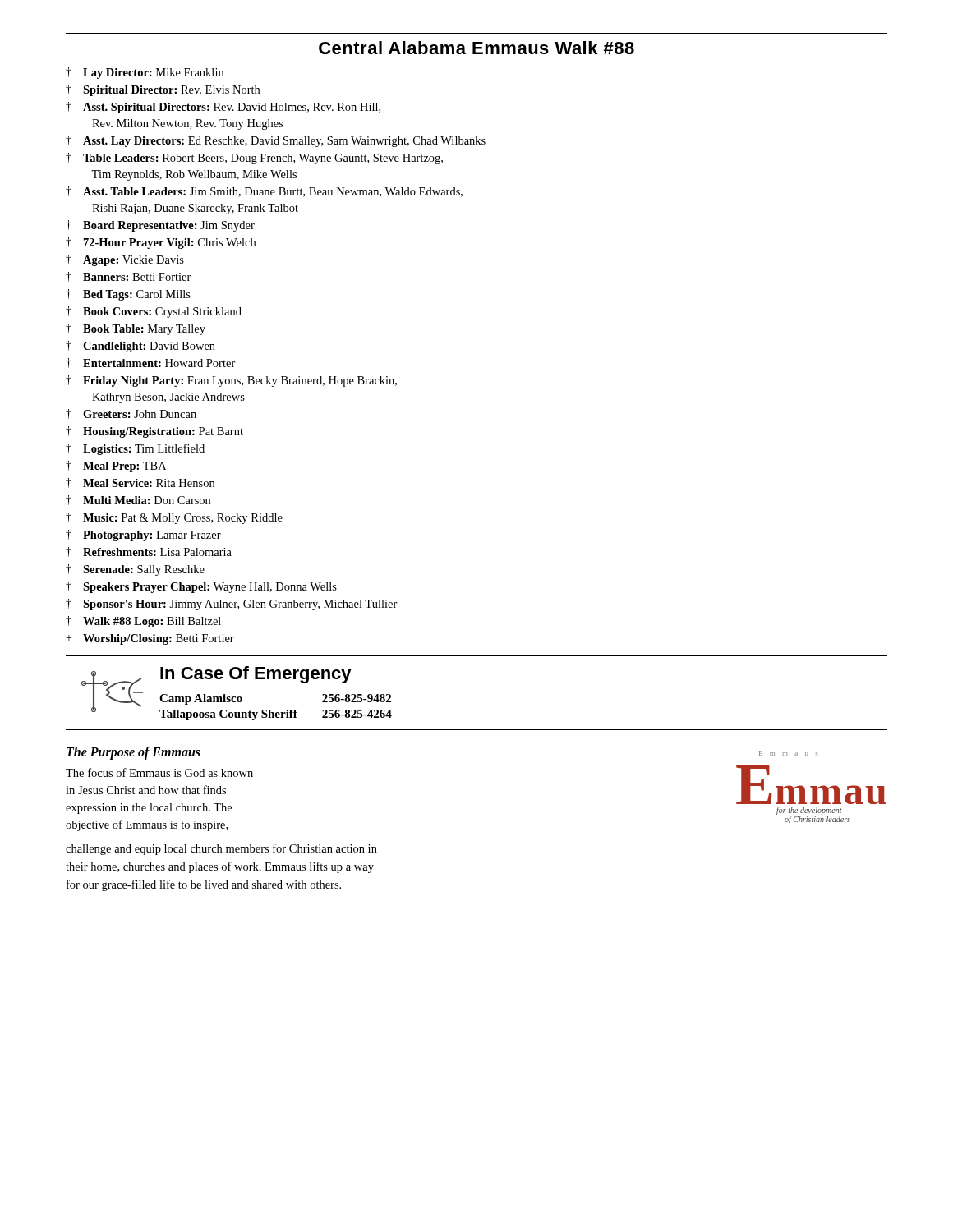Viewport: 953px width, 1232px height.
Task: Point to the block beginning "† Candlelight: David"
Action: coord(140,347)
